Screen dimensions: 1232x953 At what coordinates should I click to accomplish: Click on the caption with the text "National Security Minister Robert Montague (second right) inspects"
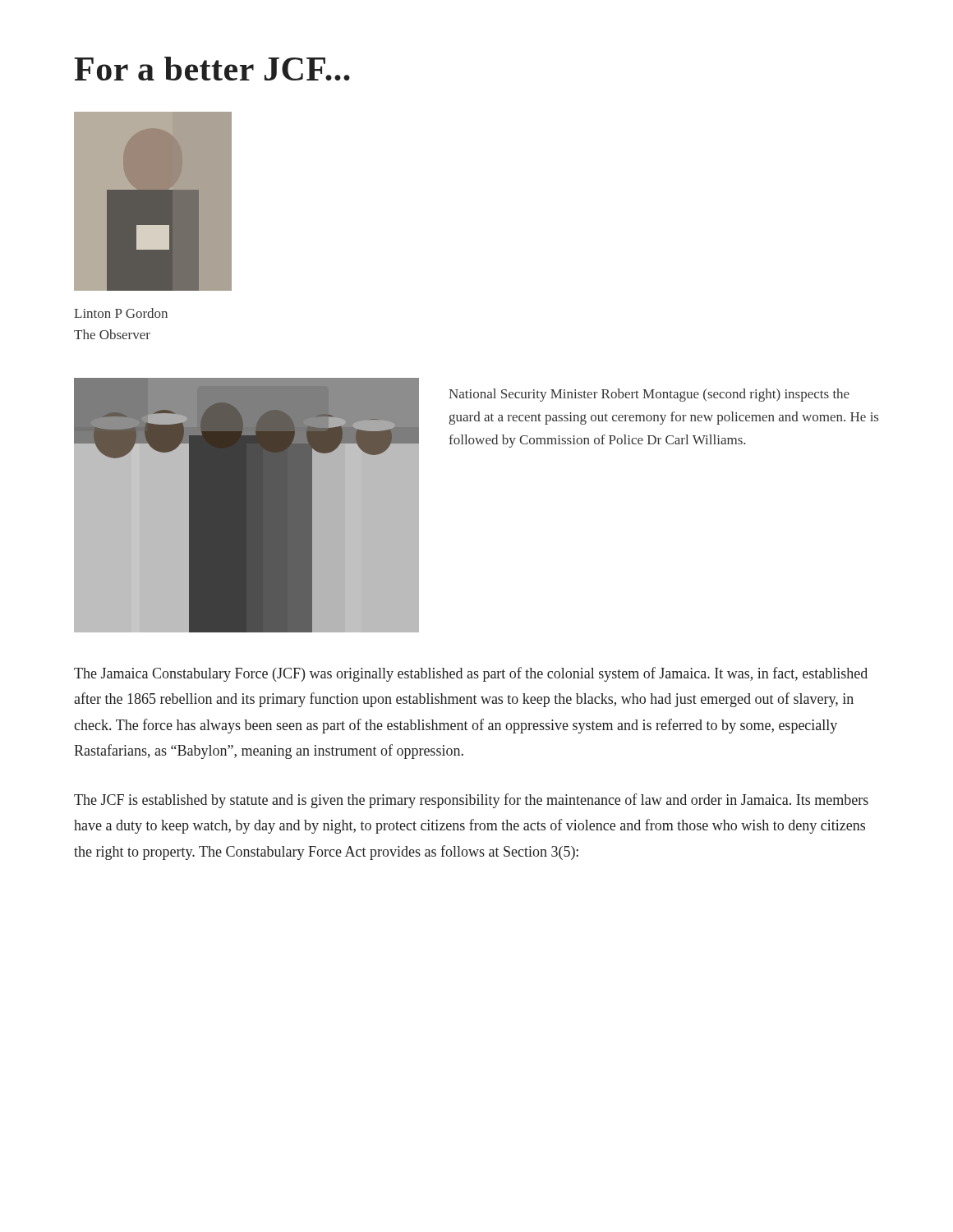(664, 417)
